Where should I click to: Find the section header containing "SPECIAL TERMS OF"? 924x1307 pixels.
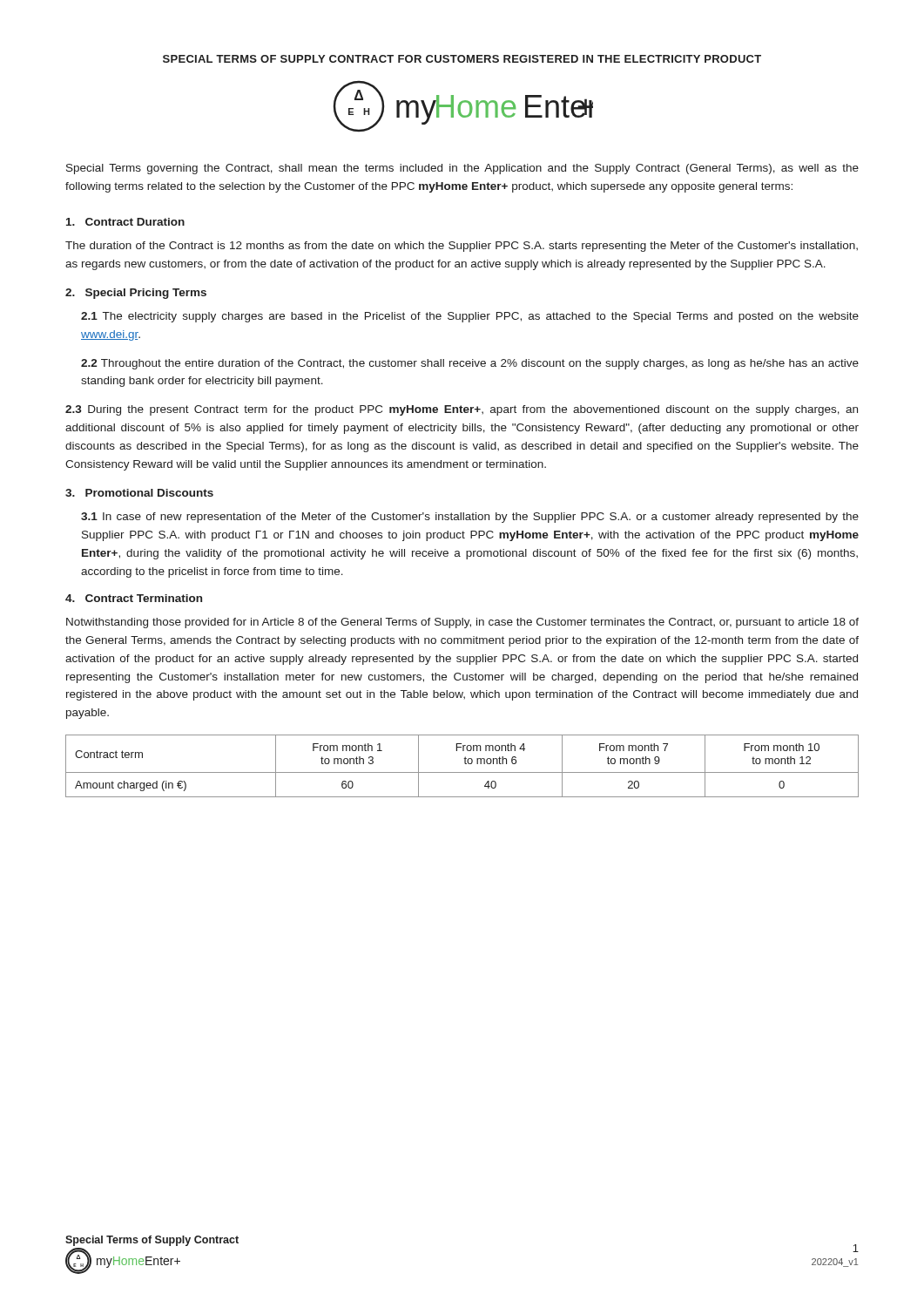(x=462, y=59)
